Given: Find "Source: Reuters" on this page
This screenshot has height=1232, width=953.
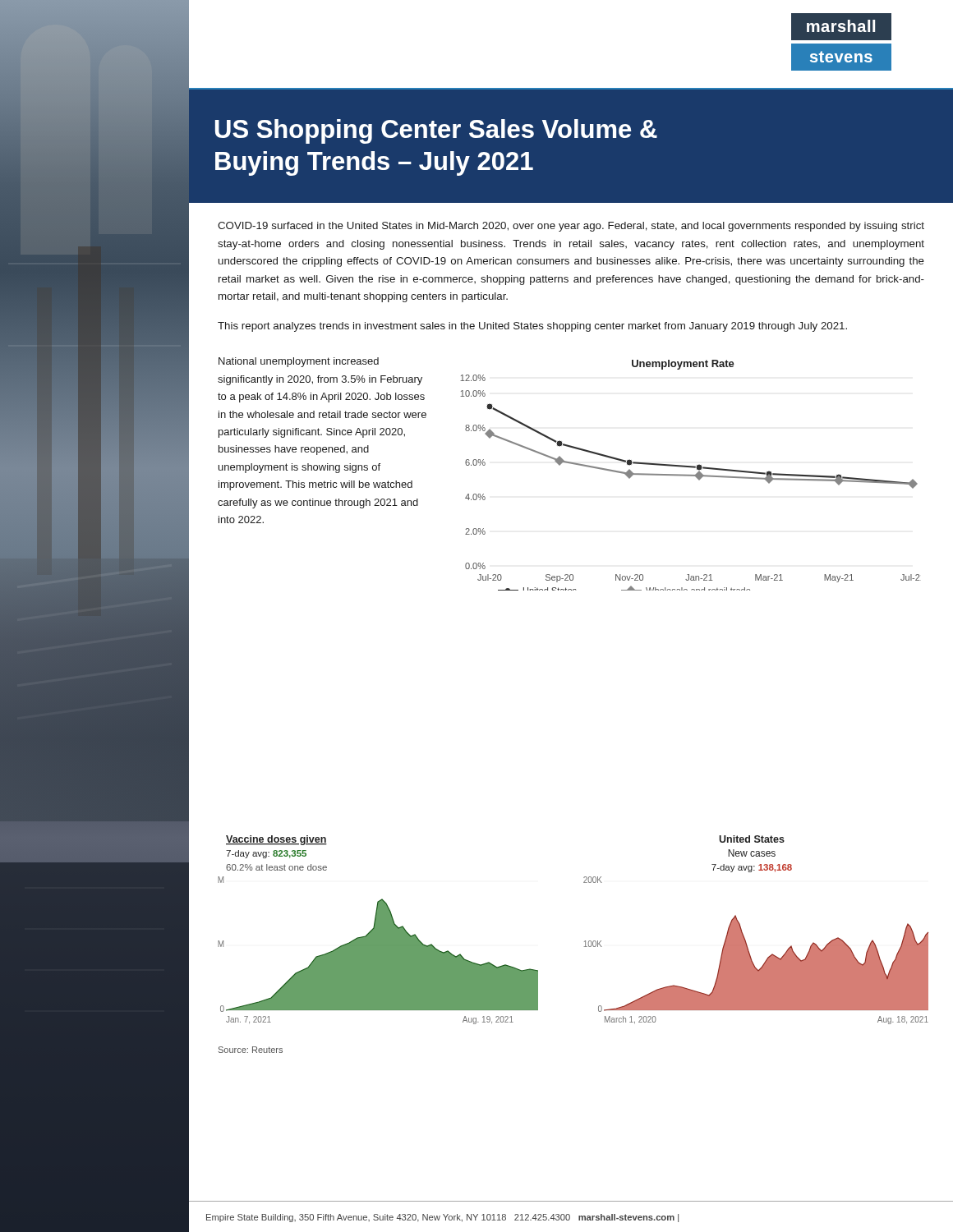Looking at the screenshot, I should tap(250, 1050).
